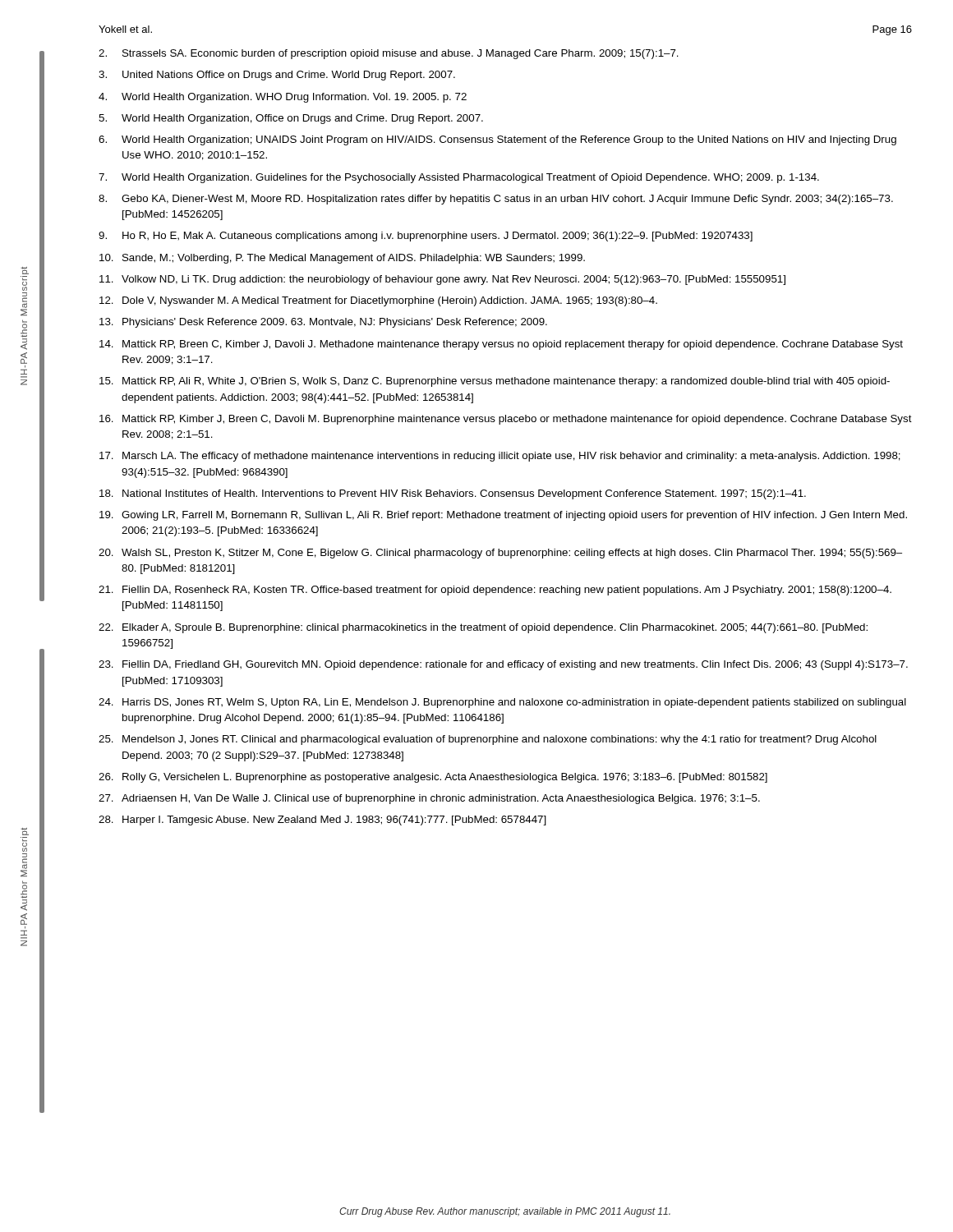Point to the element starting "8. Gebo KA, Diener-West"
Viewport: 953px width, 1232px height.
click(505, 206)
